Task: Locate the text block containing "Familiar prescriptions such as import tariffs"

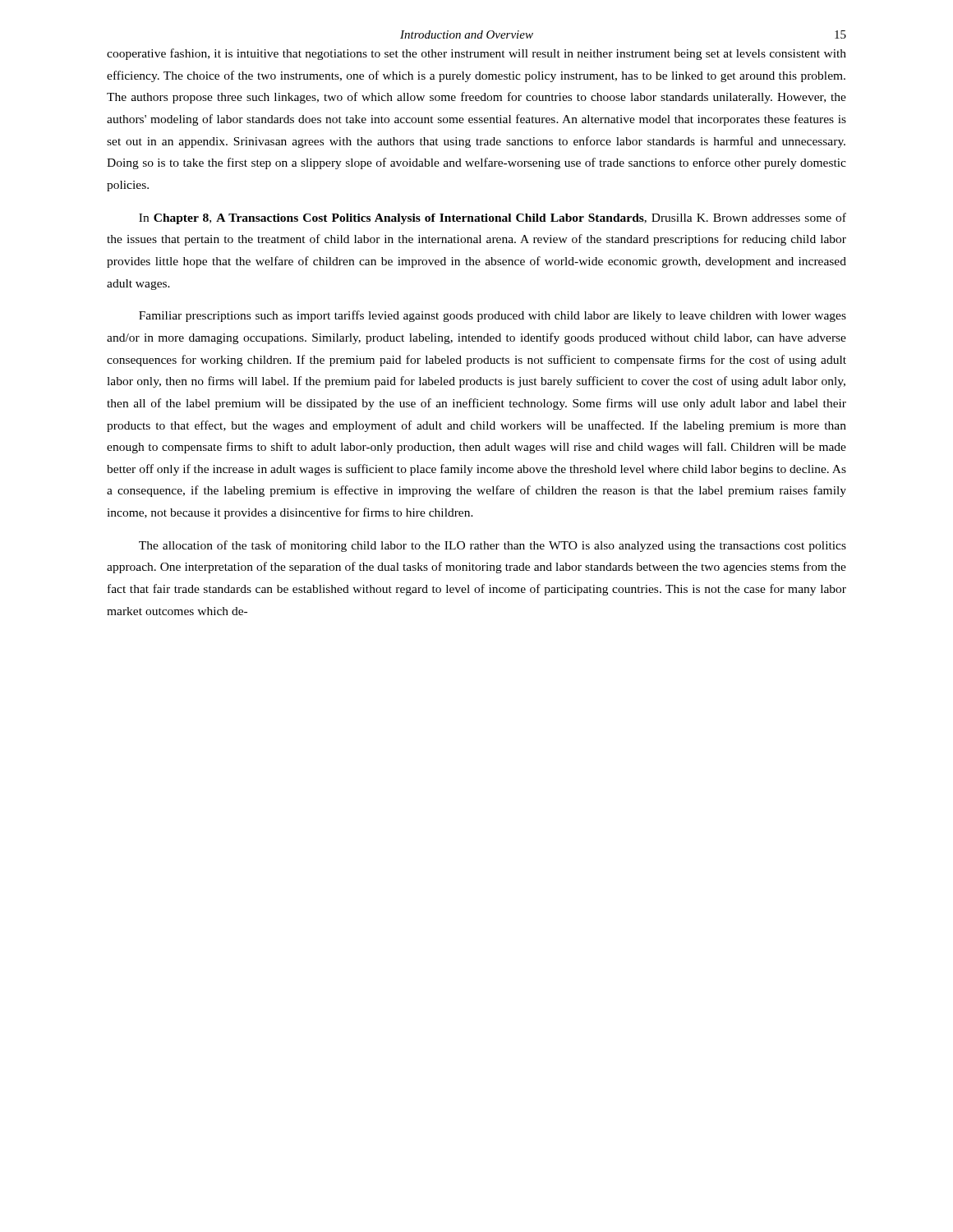Action: click(x=476, y=414)
